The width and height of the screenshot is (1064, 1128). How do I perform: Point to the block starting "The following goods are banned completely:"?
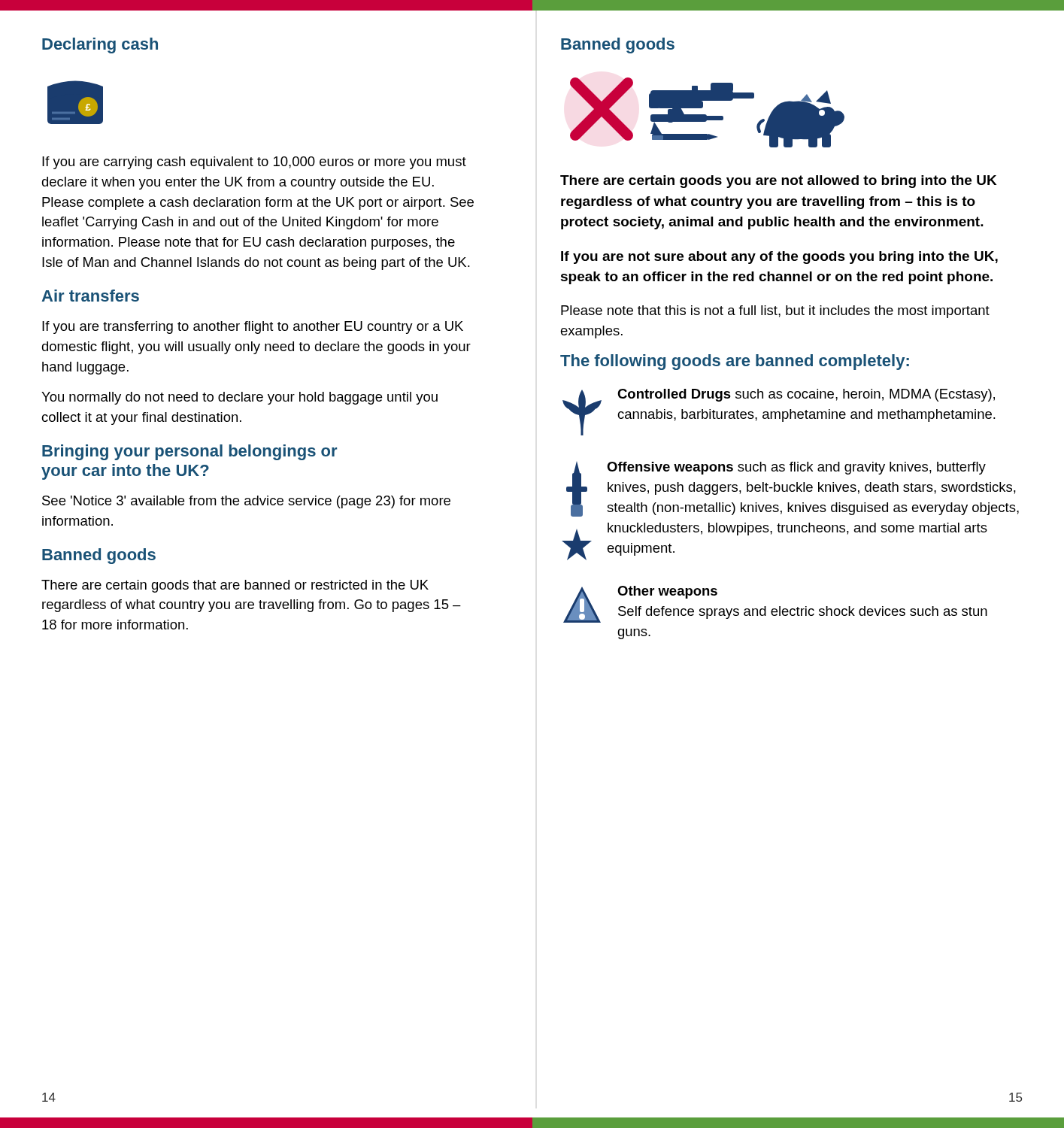(x=735, y=361)
